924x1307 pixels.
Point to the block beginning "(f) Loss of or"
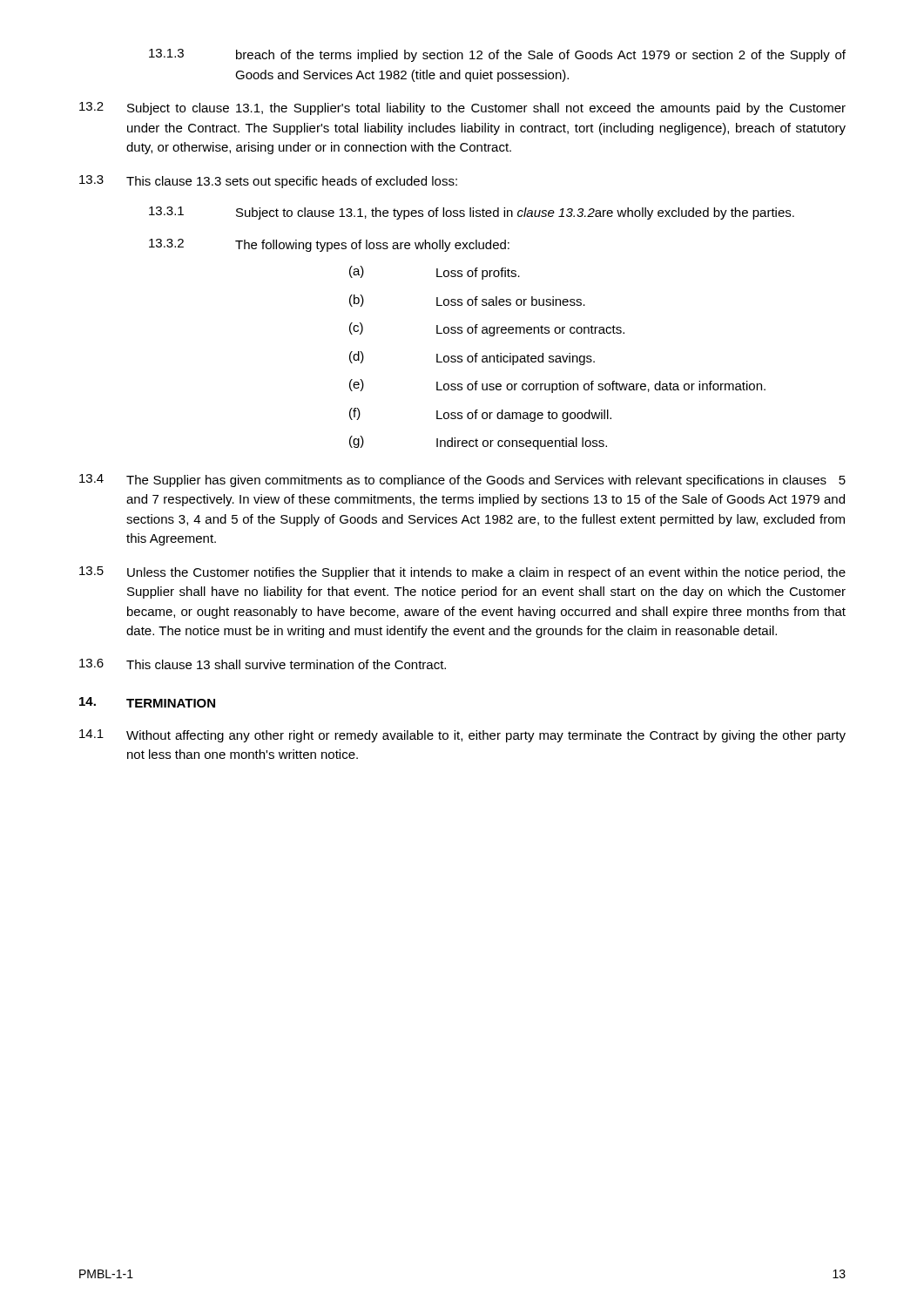597,415
